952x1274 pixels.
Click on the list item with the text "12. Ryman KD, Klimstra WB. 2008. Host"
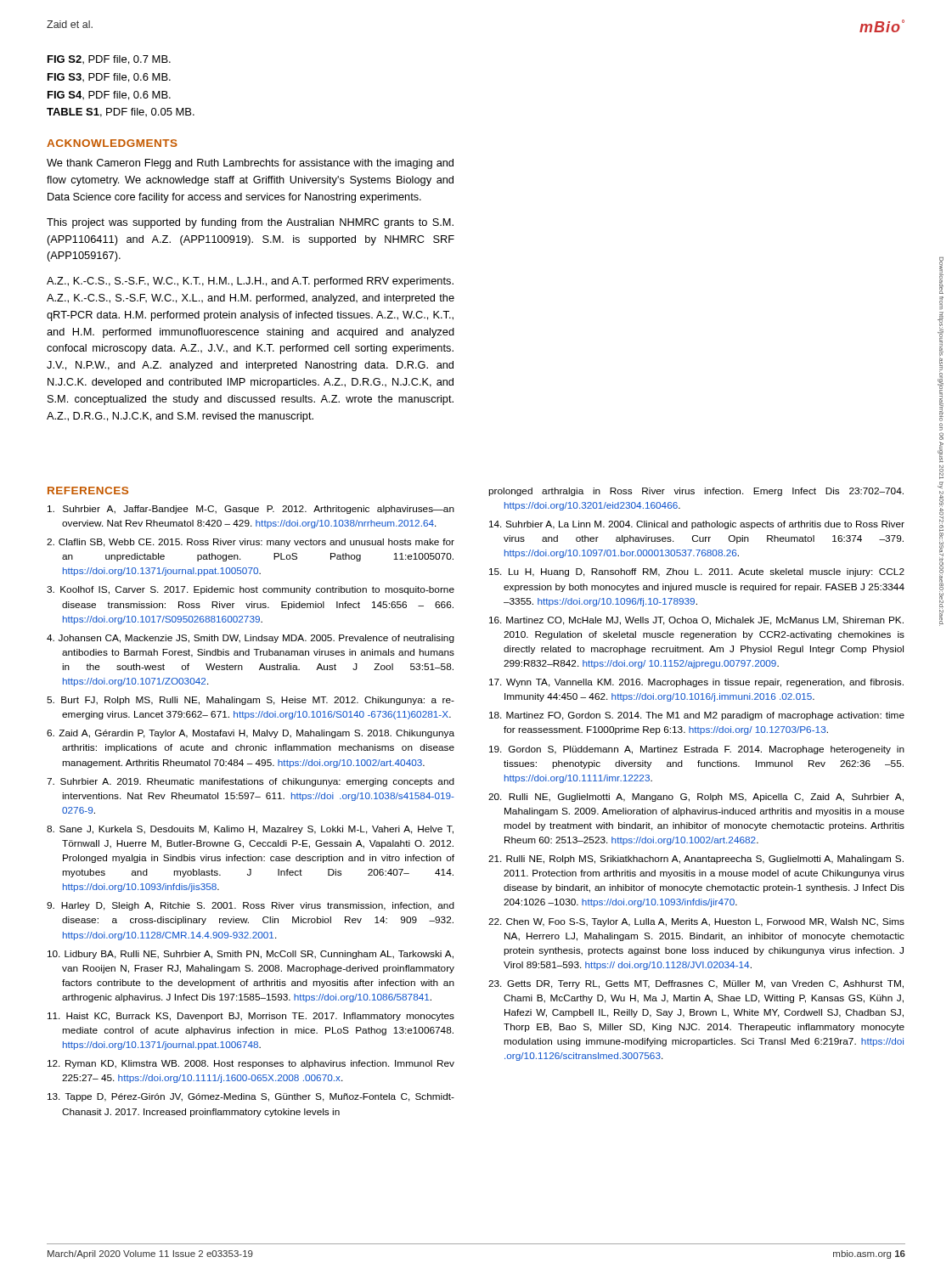[x=251, y=1071]
